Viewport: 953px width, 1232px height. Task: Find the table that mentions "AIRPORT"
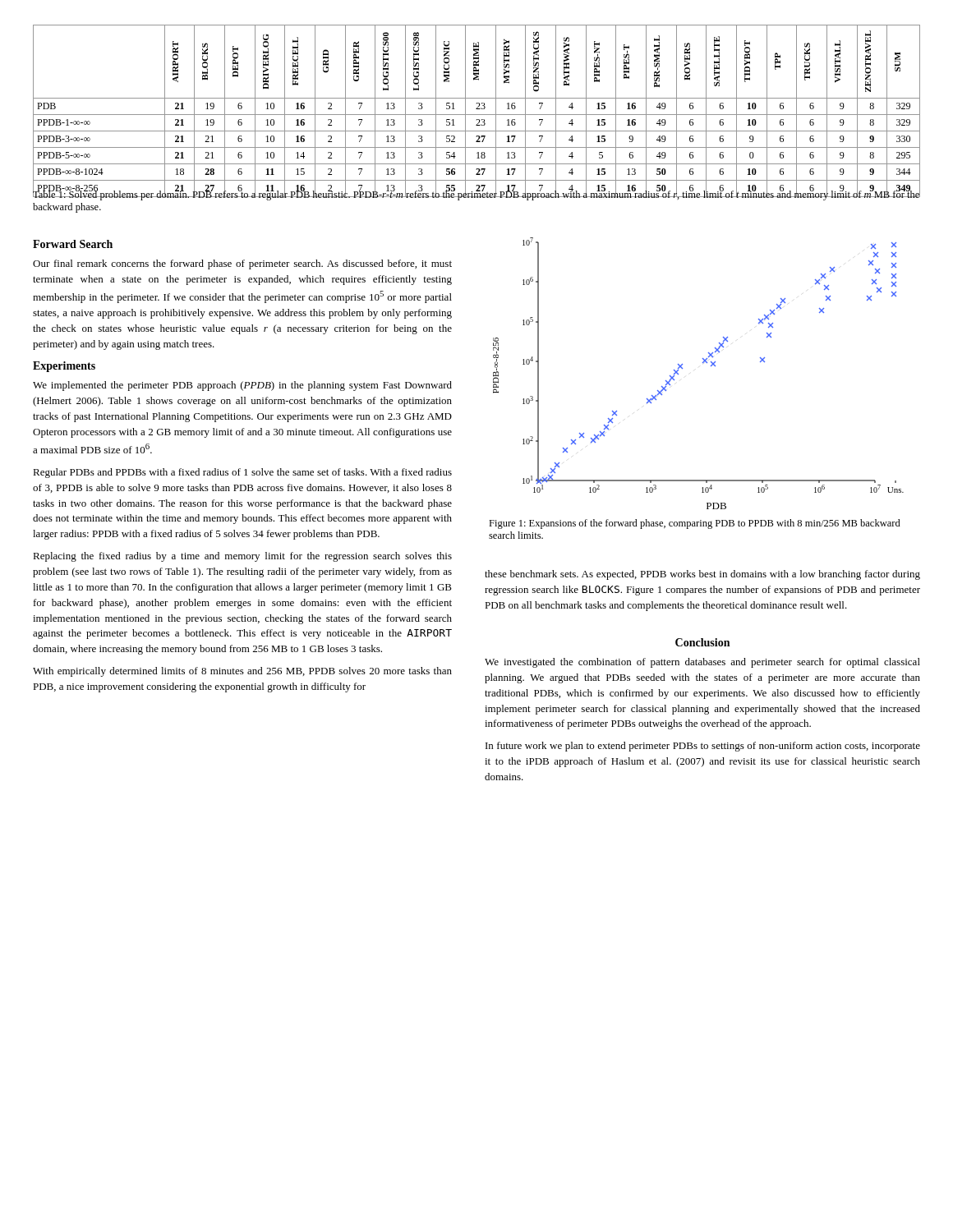pyautogui.click(x=476, y=111)
